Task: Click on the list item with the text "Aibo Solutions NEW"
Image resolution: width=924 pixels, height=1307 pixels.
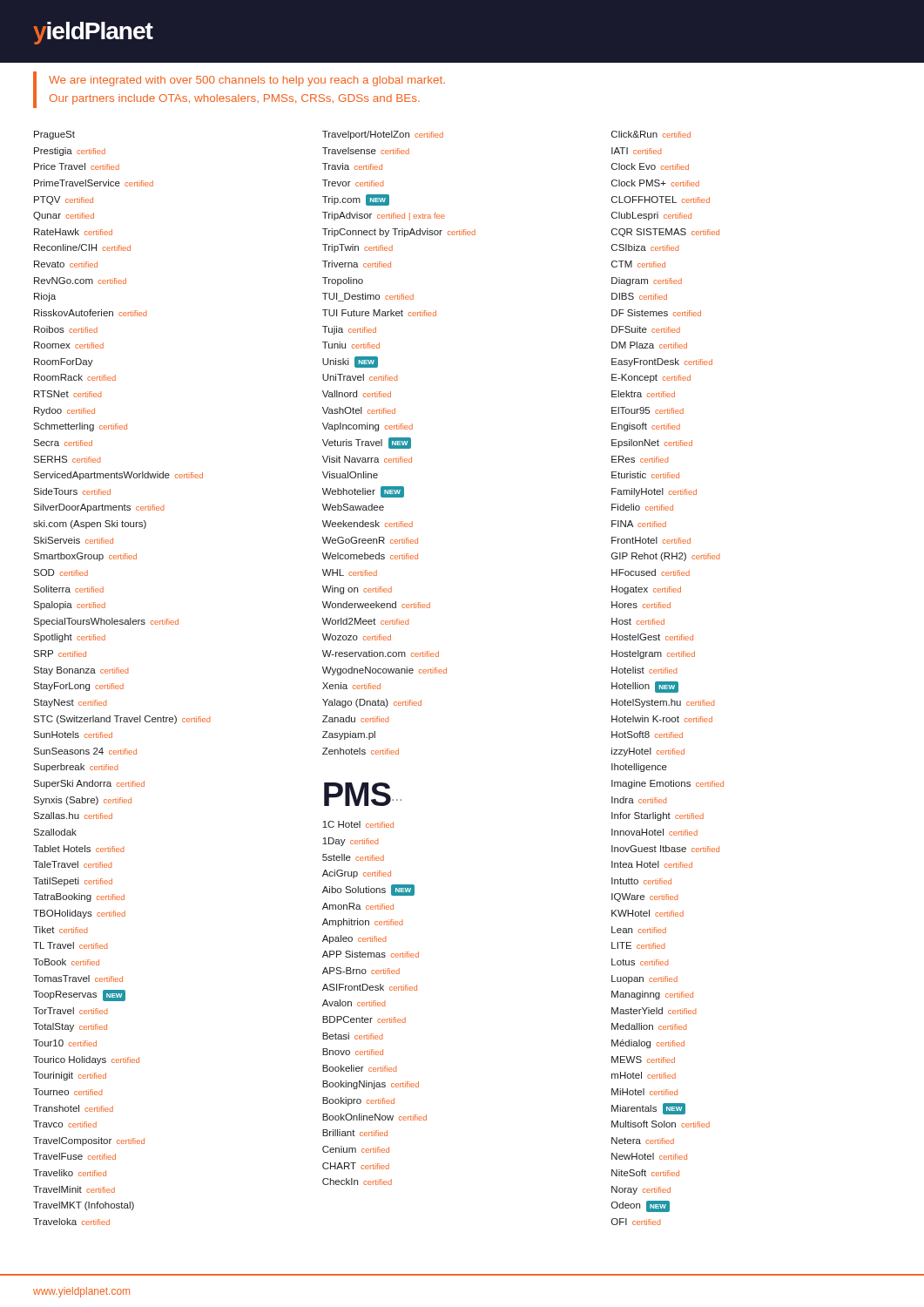Action: pyautogui.click(x=368, y=890)
